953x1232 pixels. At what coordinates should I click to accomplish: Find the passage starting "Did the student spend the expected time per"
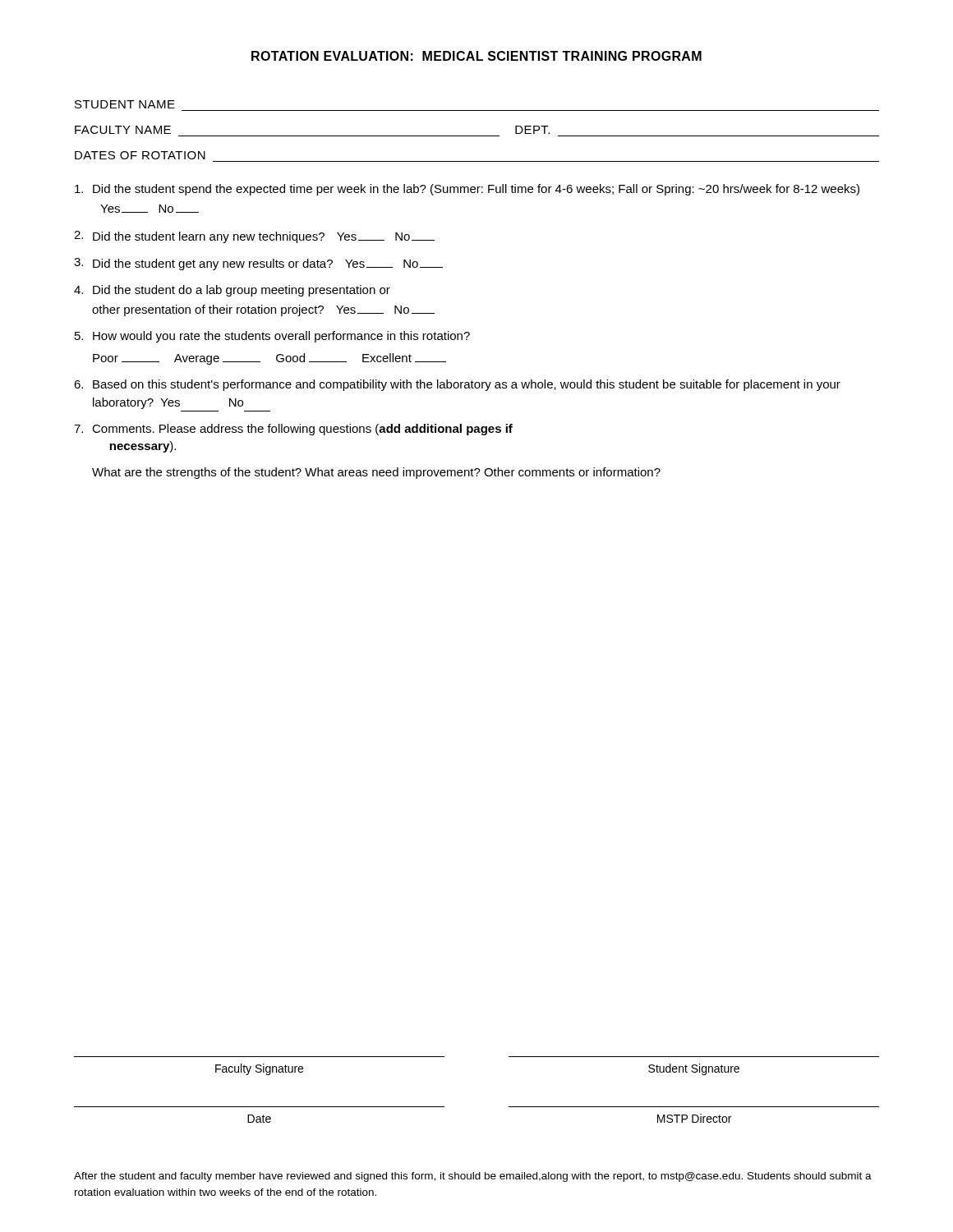(x=476, y=199)
